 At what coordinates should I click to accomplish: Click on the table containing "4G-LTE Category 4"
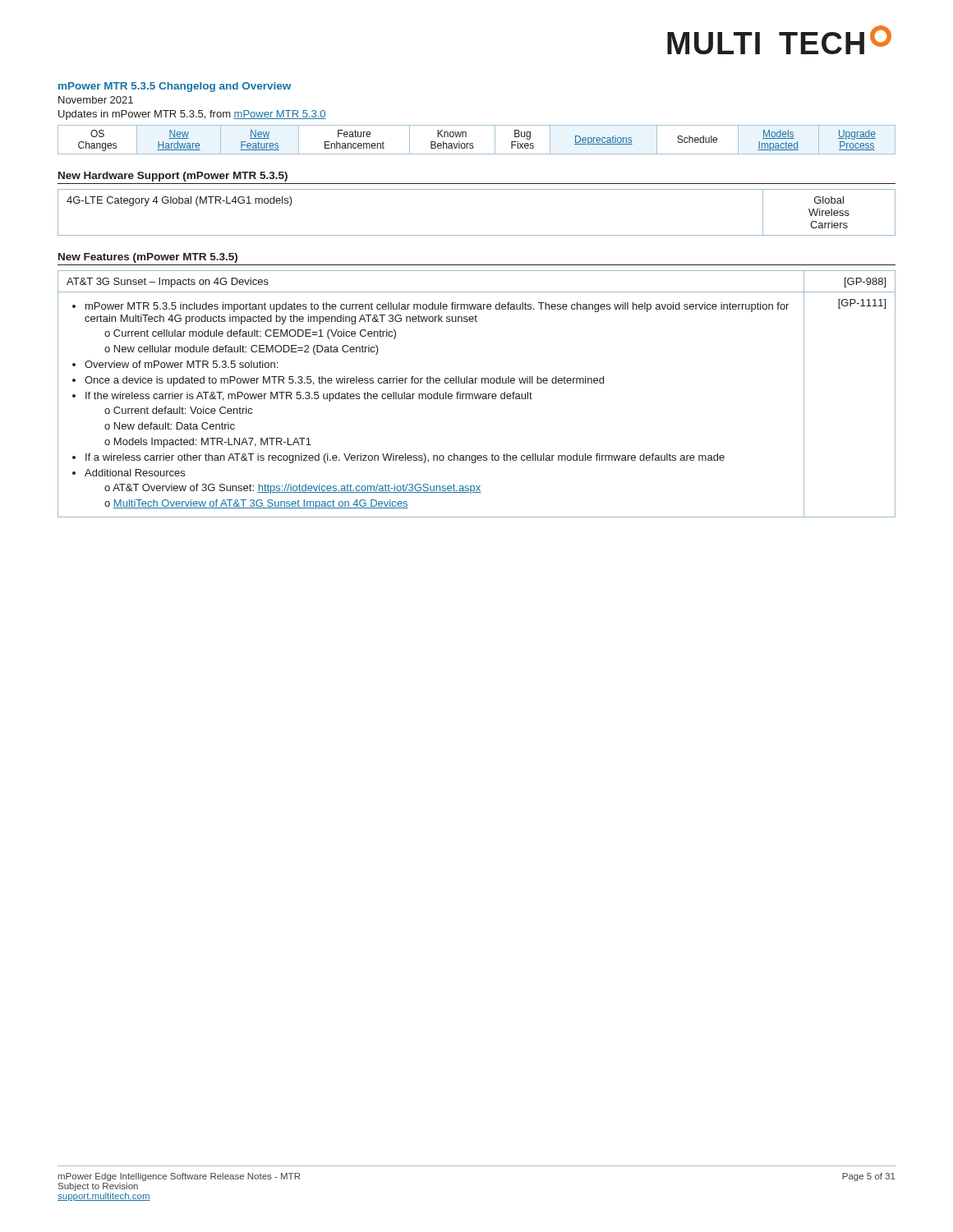476,212
